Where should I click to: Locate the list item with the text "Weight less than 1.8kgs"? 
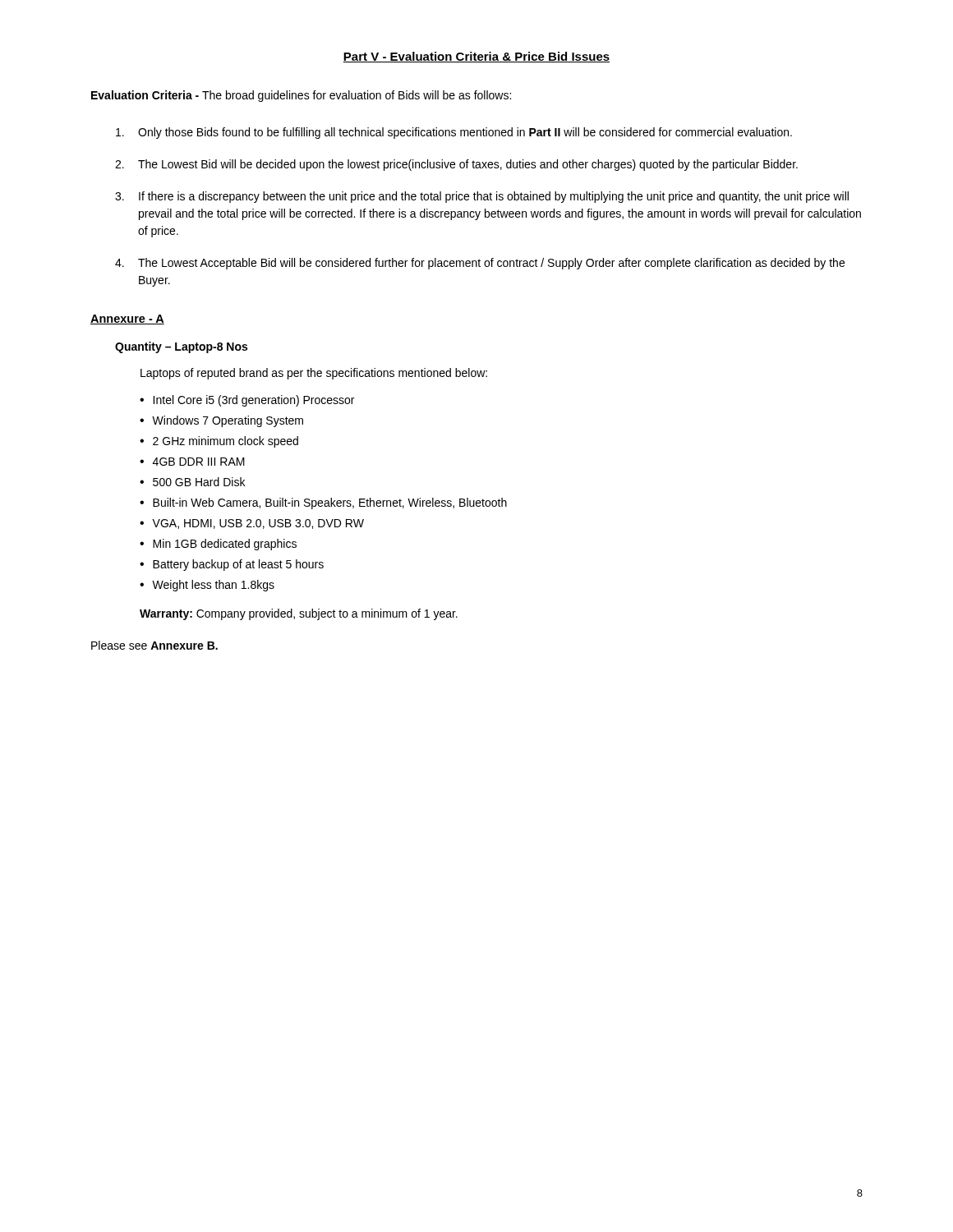213,584
